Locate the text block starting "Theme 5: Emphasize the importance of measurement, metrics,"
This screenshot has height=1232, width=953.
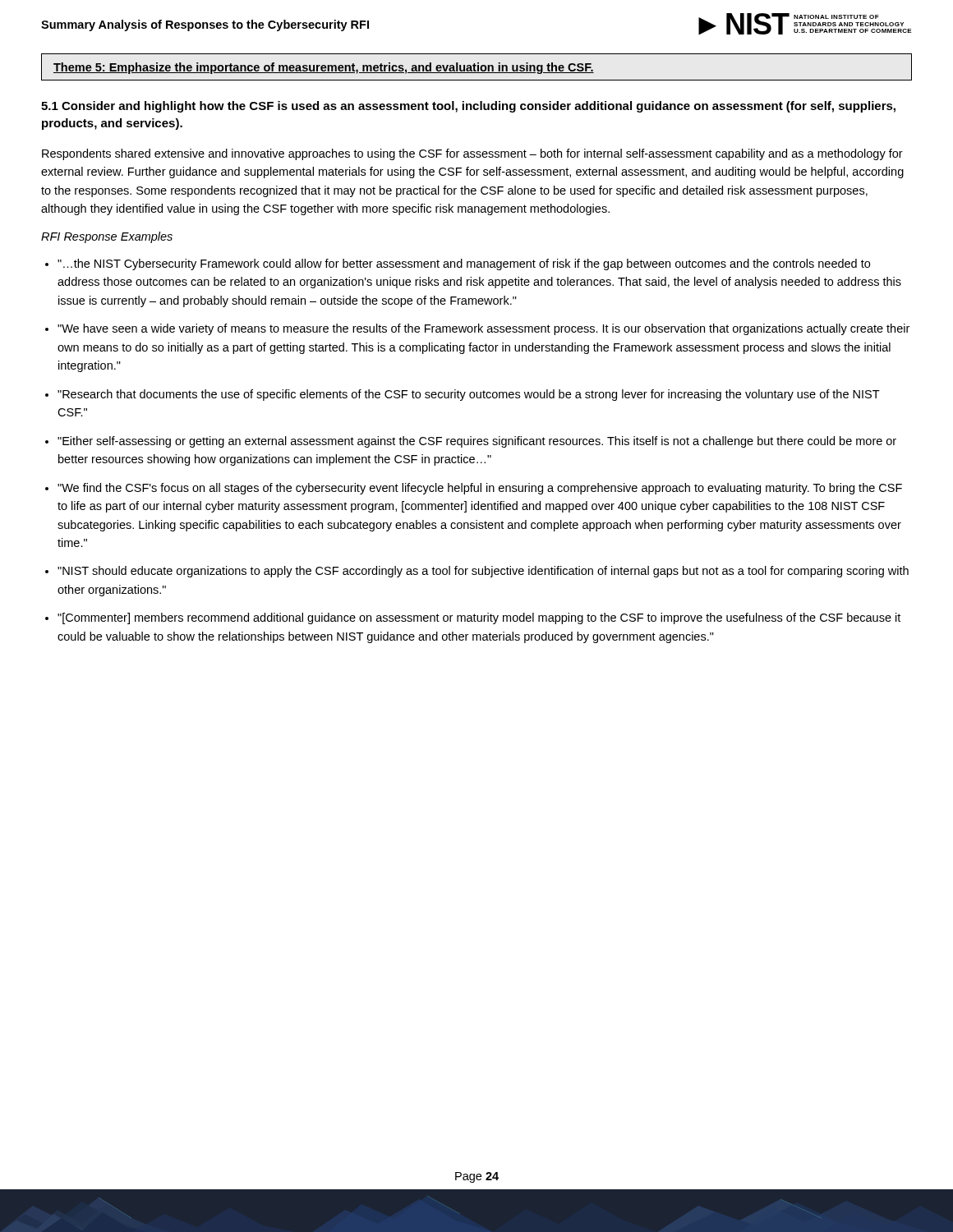tap(476, 67)
